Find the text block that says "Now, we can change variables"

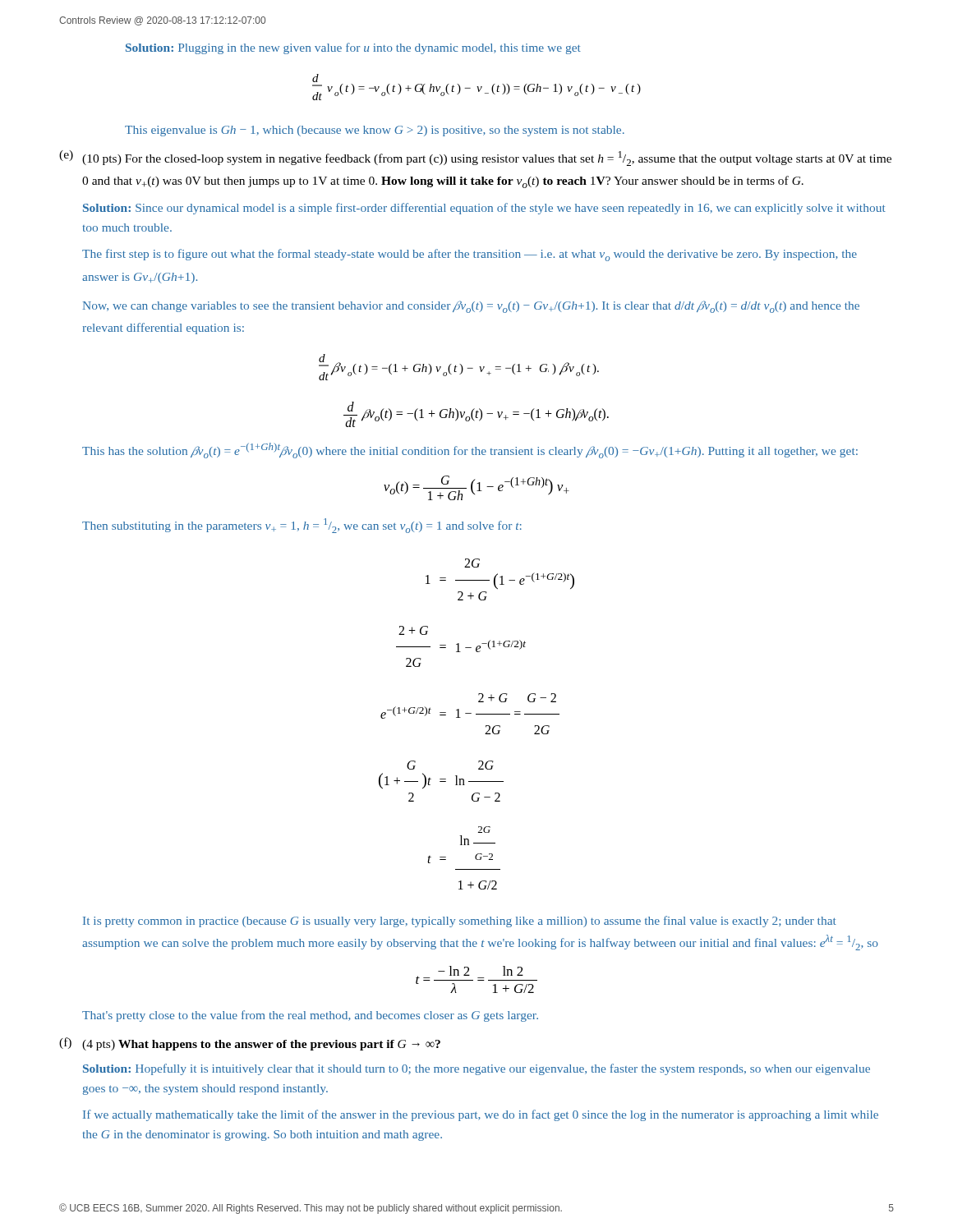[471, 316]
